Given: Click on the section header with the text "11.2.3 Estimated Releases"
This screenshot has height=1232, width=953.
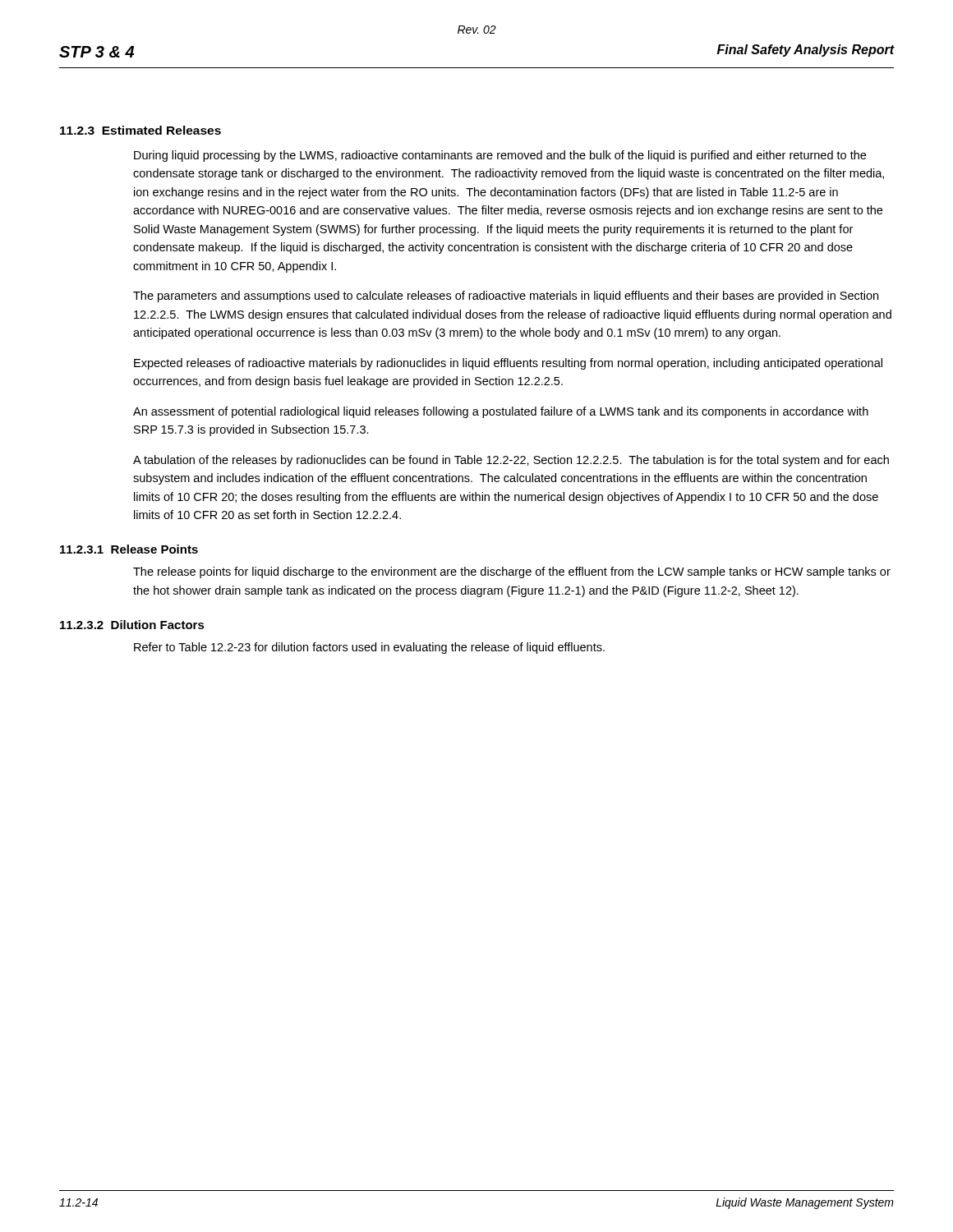Looking at the screenshot, I should 140,130.
